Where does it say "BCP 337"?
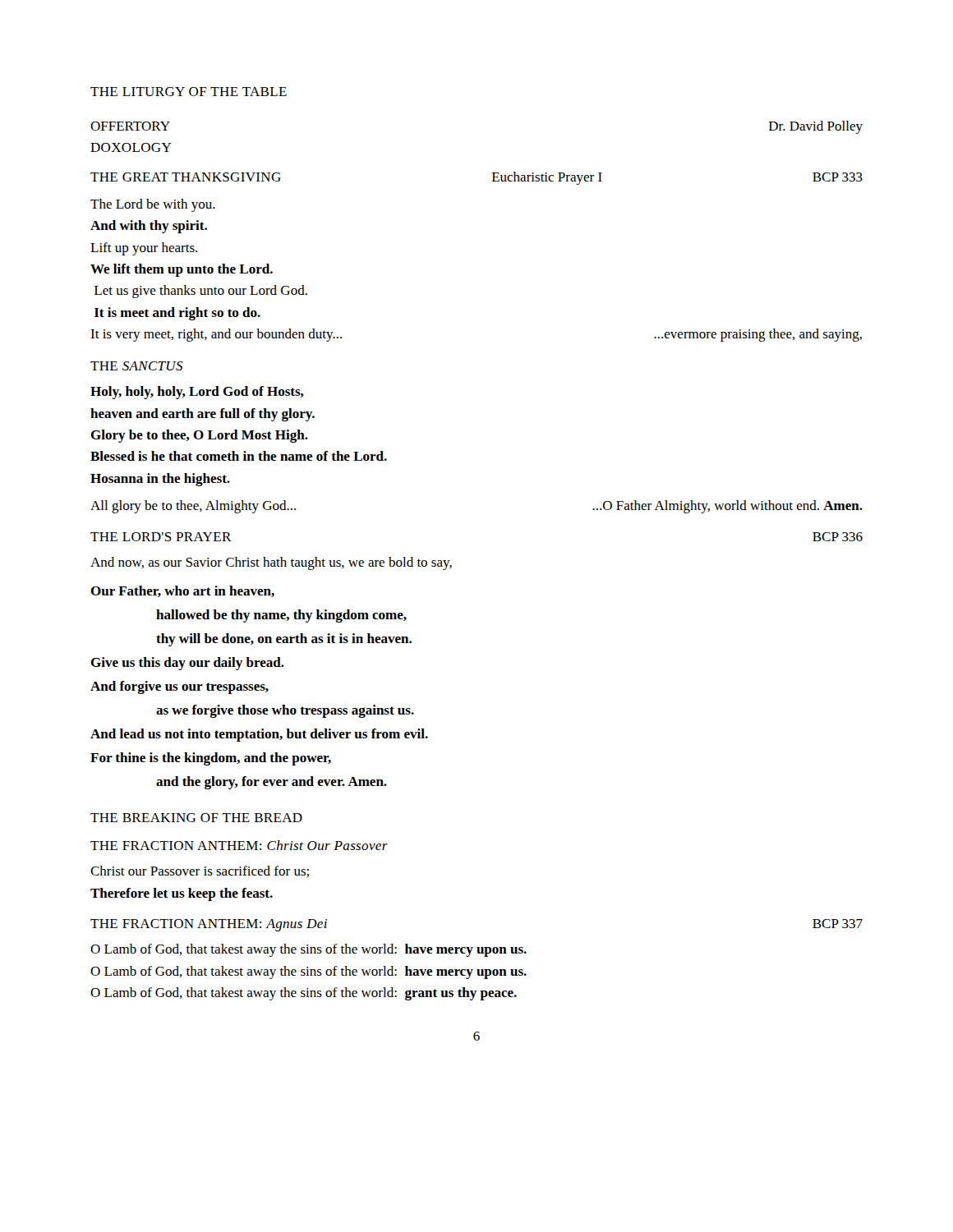The height and width of the screenshot is (1232, 953). point(837,924)
